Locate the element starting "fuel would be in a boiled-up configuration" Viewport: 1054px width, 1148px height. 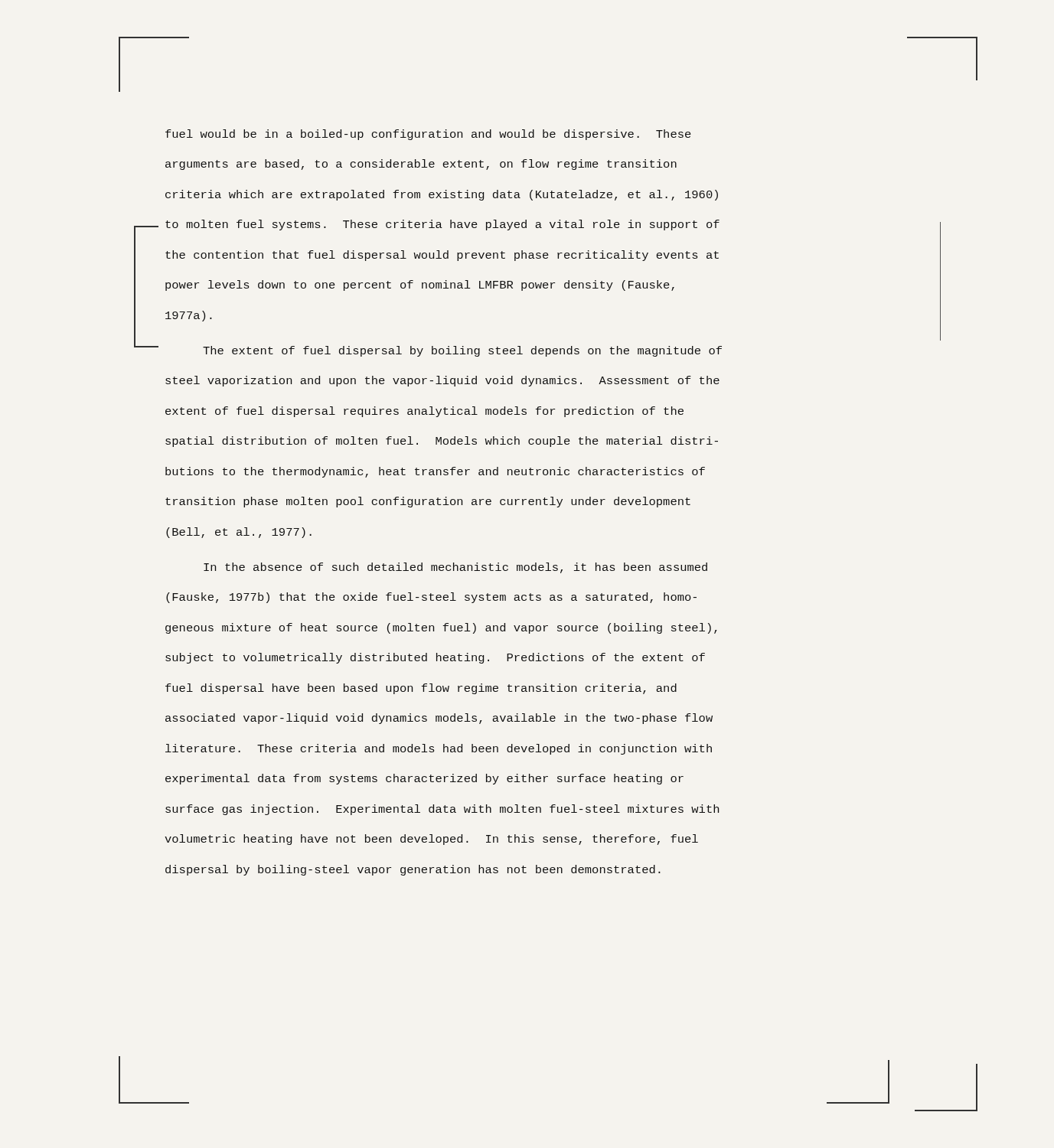pos(536,225)
